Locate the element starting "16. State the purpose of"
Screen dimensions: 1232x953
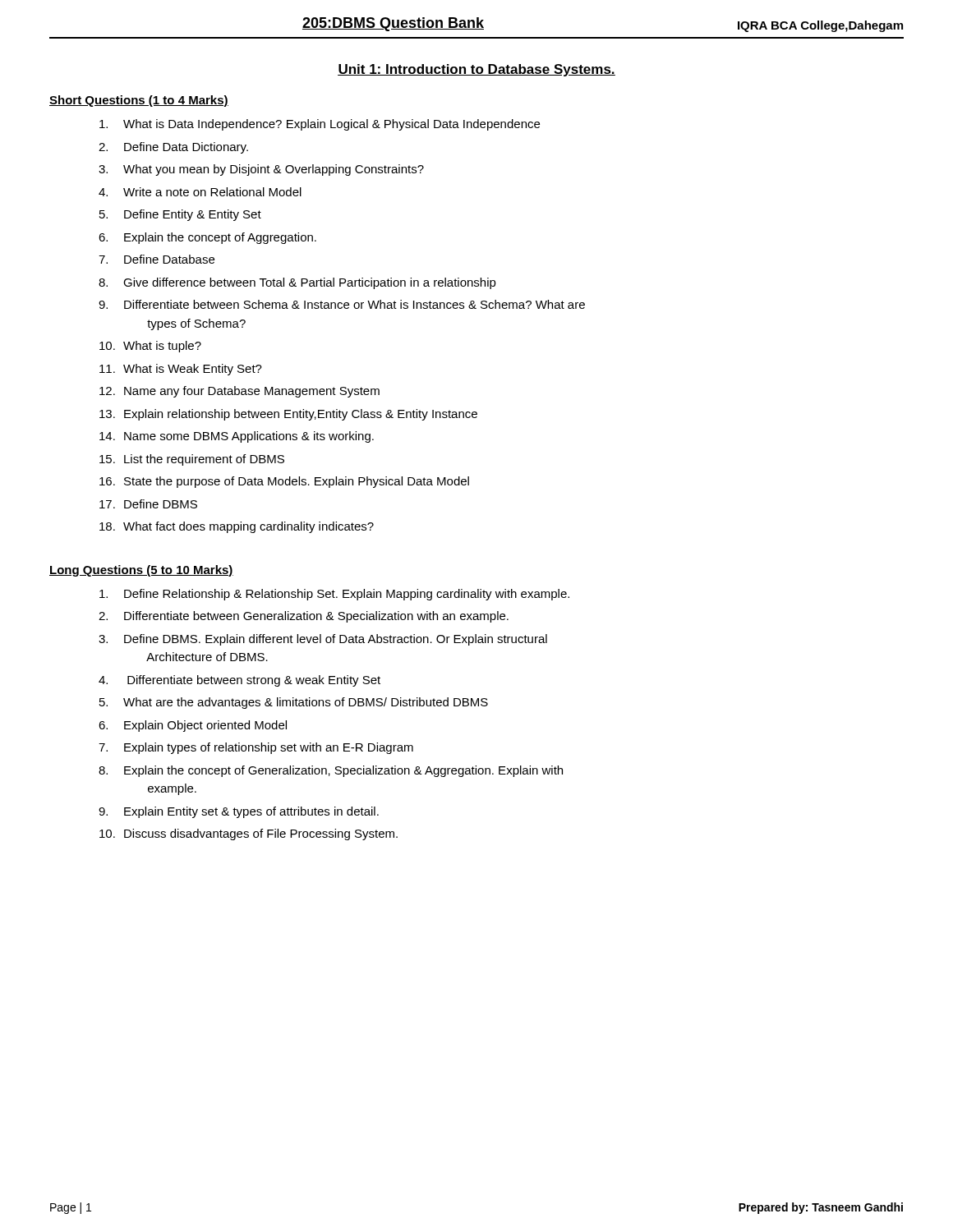(284, 481)
